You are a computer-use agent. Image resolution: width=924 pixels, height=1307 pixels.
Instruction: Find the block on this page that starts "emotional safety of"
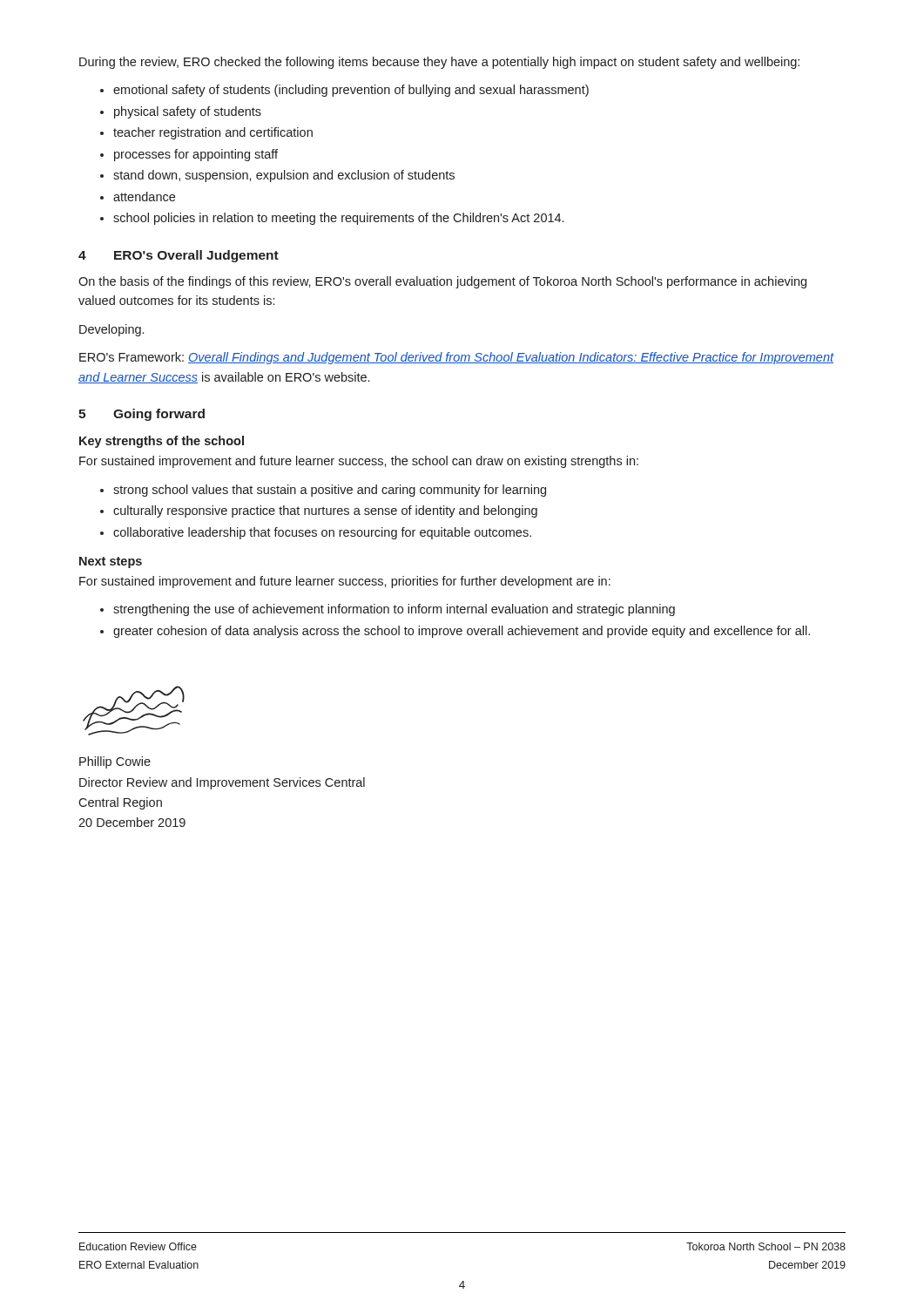tap(351, 90)
